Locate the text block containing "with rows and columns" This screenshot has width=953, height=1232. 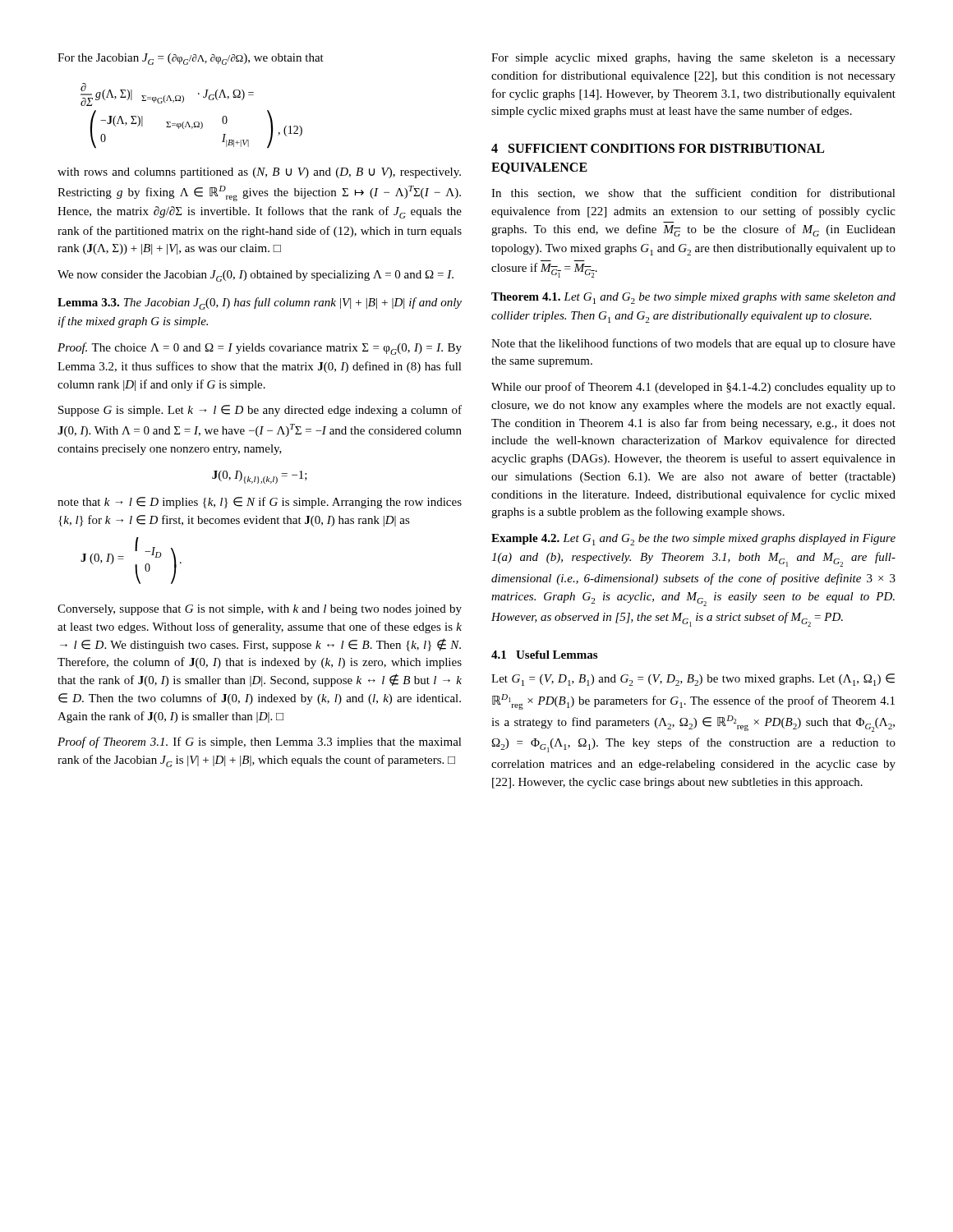[260, 210]
